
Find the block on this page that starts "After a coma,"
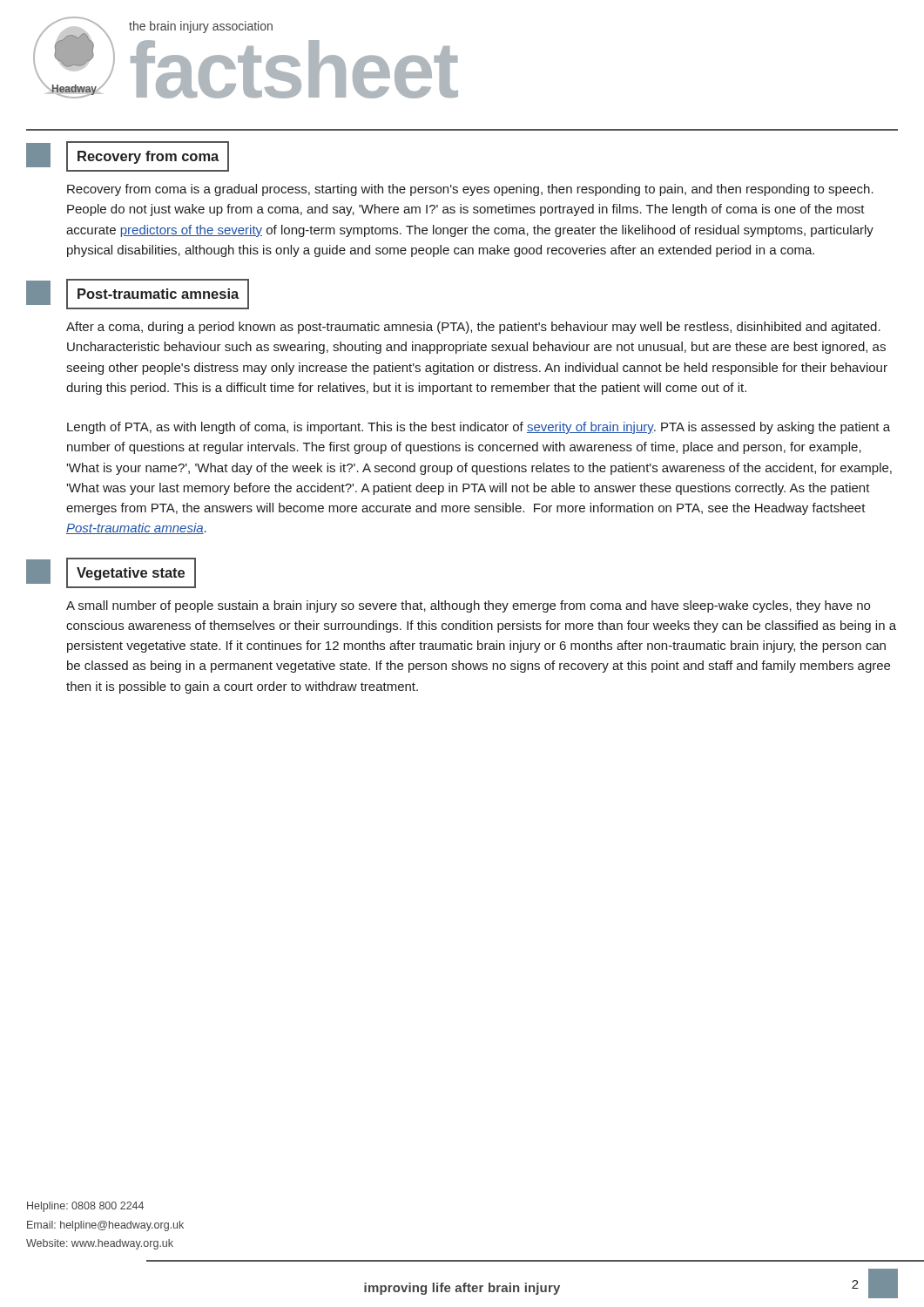477,357
